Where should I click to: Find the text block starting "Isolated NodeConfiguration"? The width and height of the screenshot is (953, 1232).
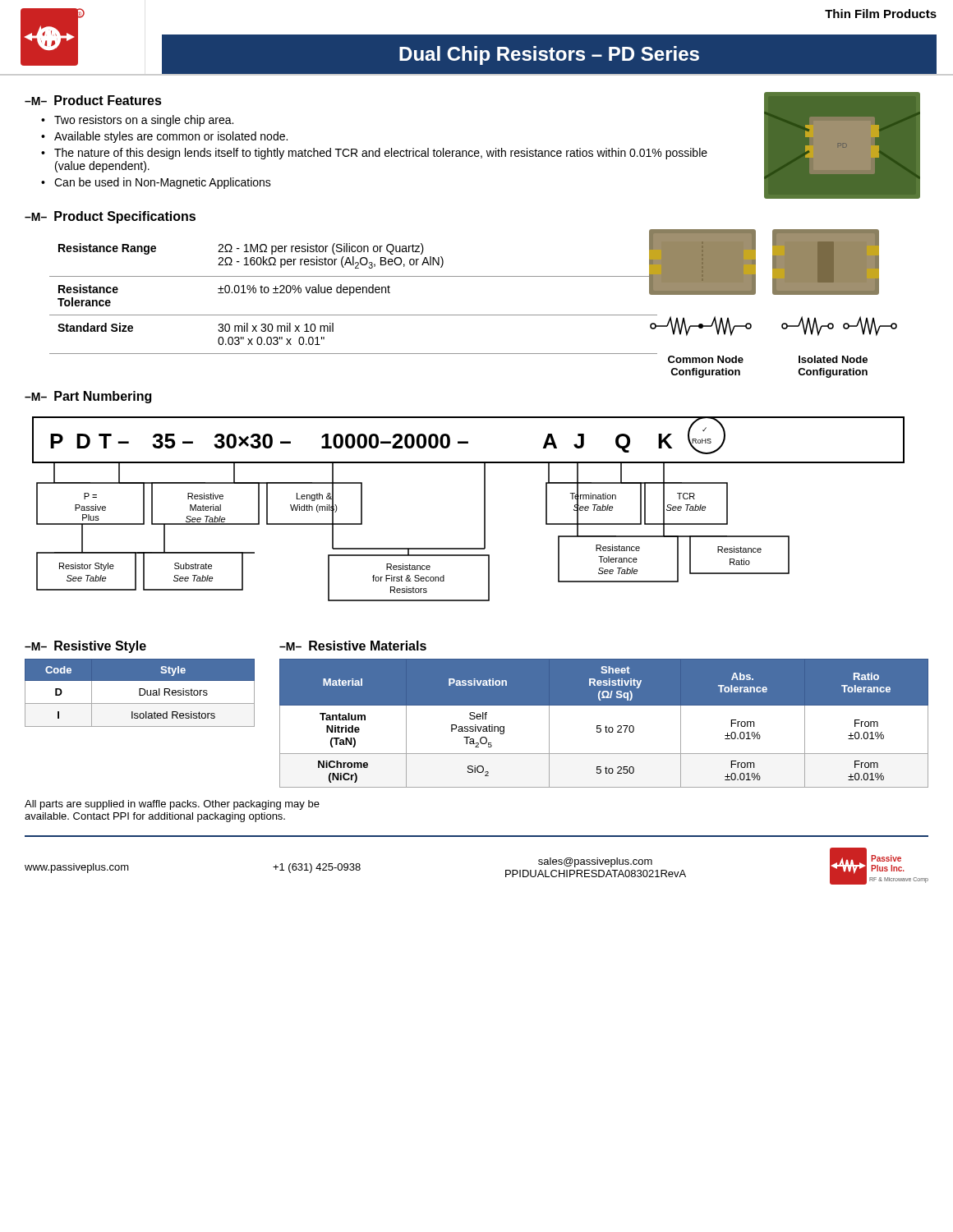pos(833,366)
